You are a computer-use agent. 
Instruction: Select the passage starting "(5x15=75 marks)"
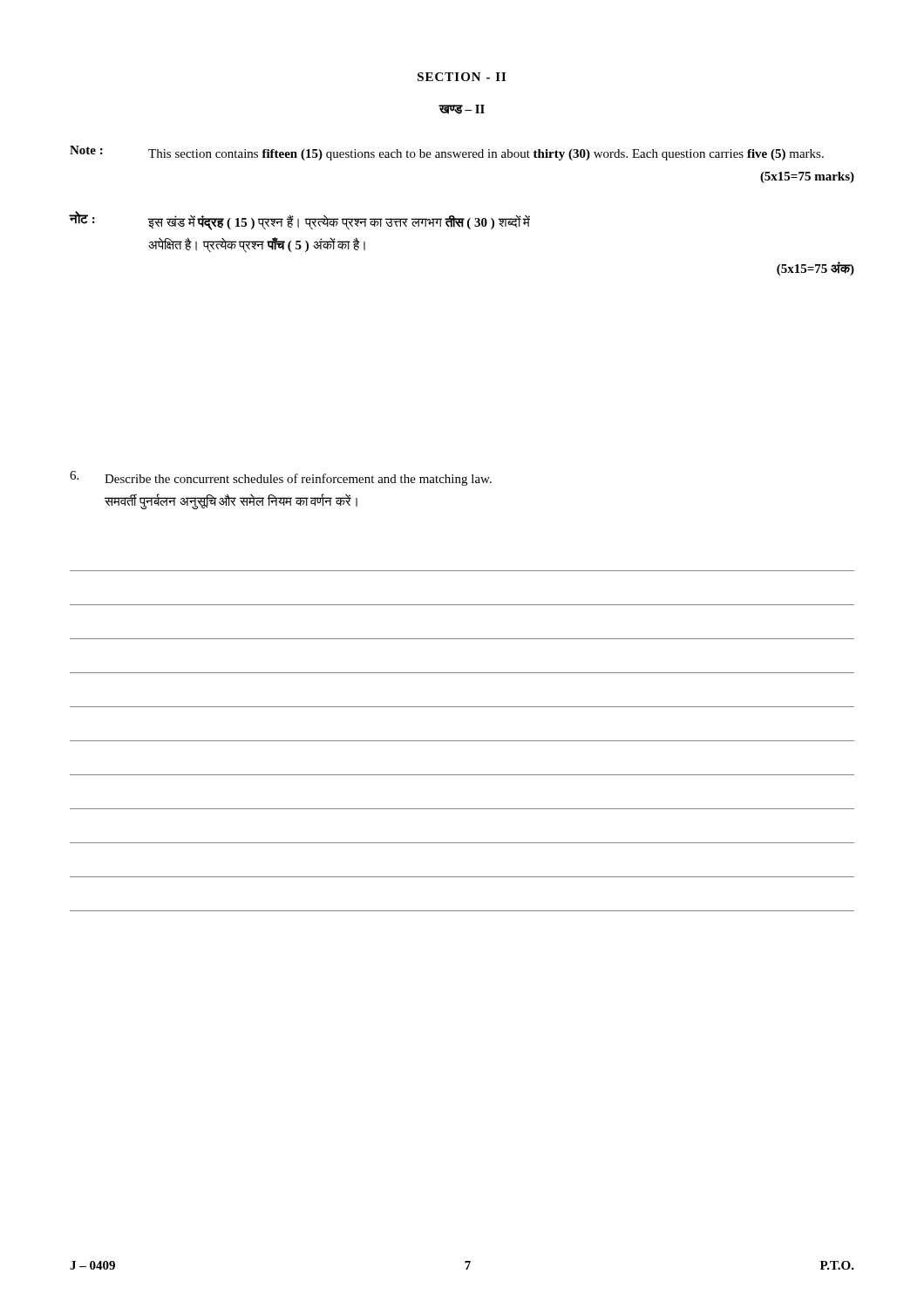[807, 176]
